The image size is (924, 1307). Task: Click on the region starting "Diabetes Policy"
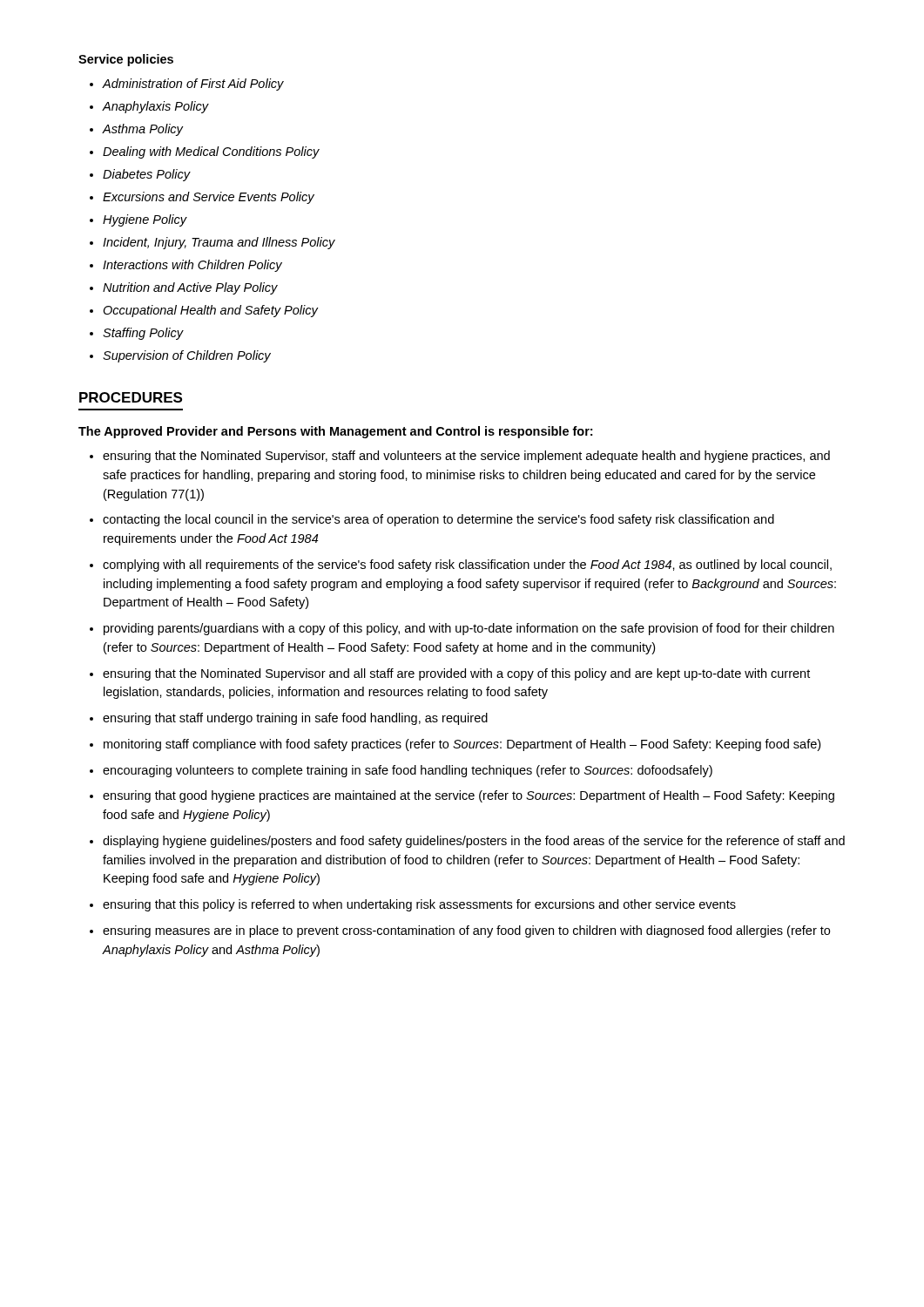pos(146,174)
